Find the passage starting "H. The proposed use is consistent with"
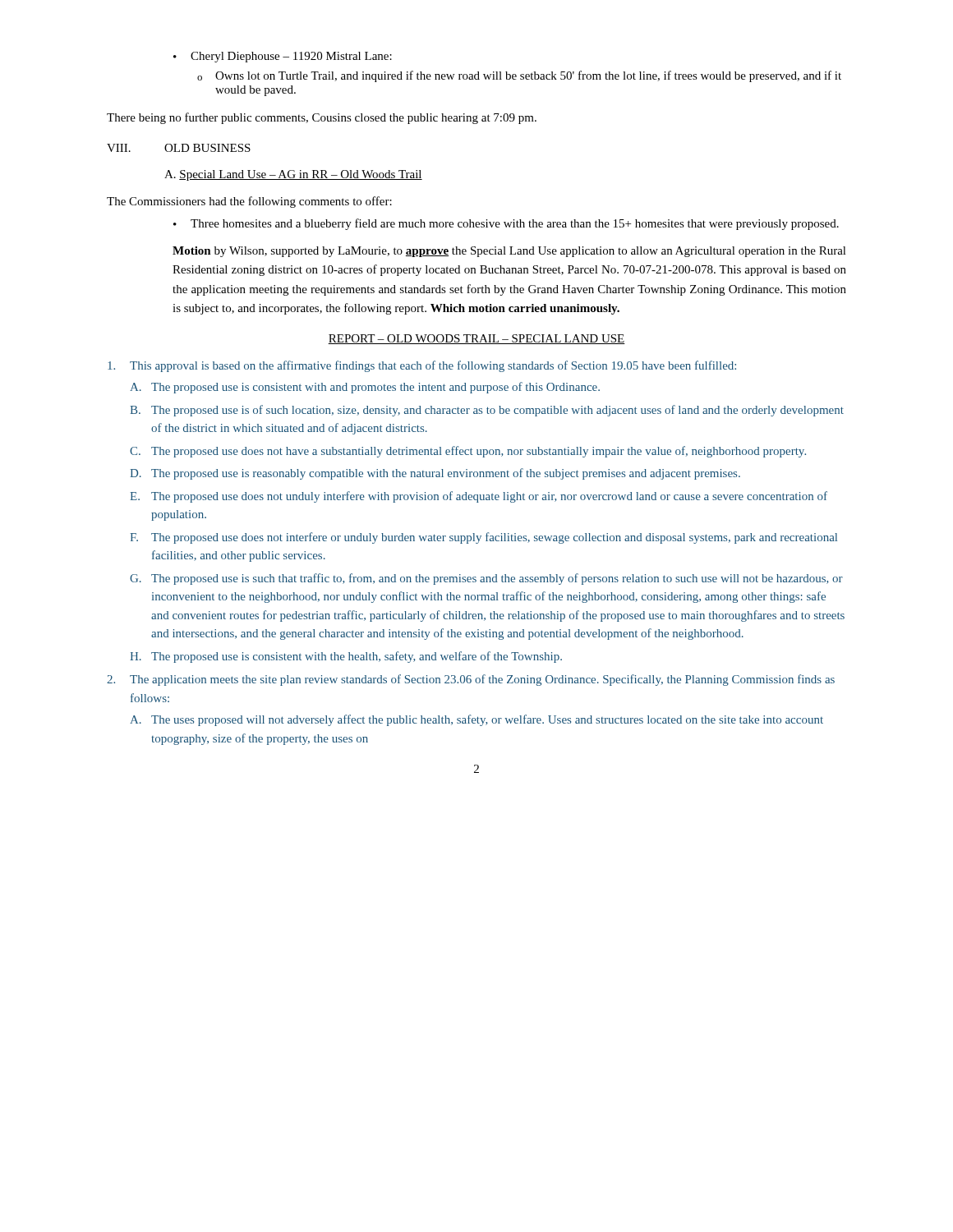Viewport: 953px width, 1232px height. click(x=346, y=656)
